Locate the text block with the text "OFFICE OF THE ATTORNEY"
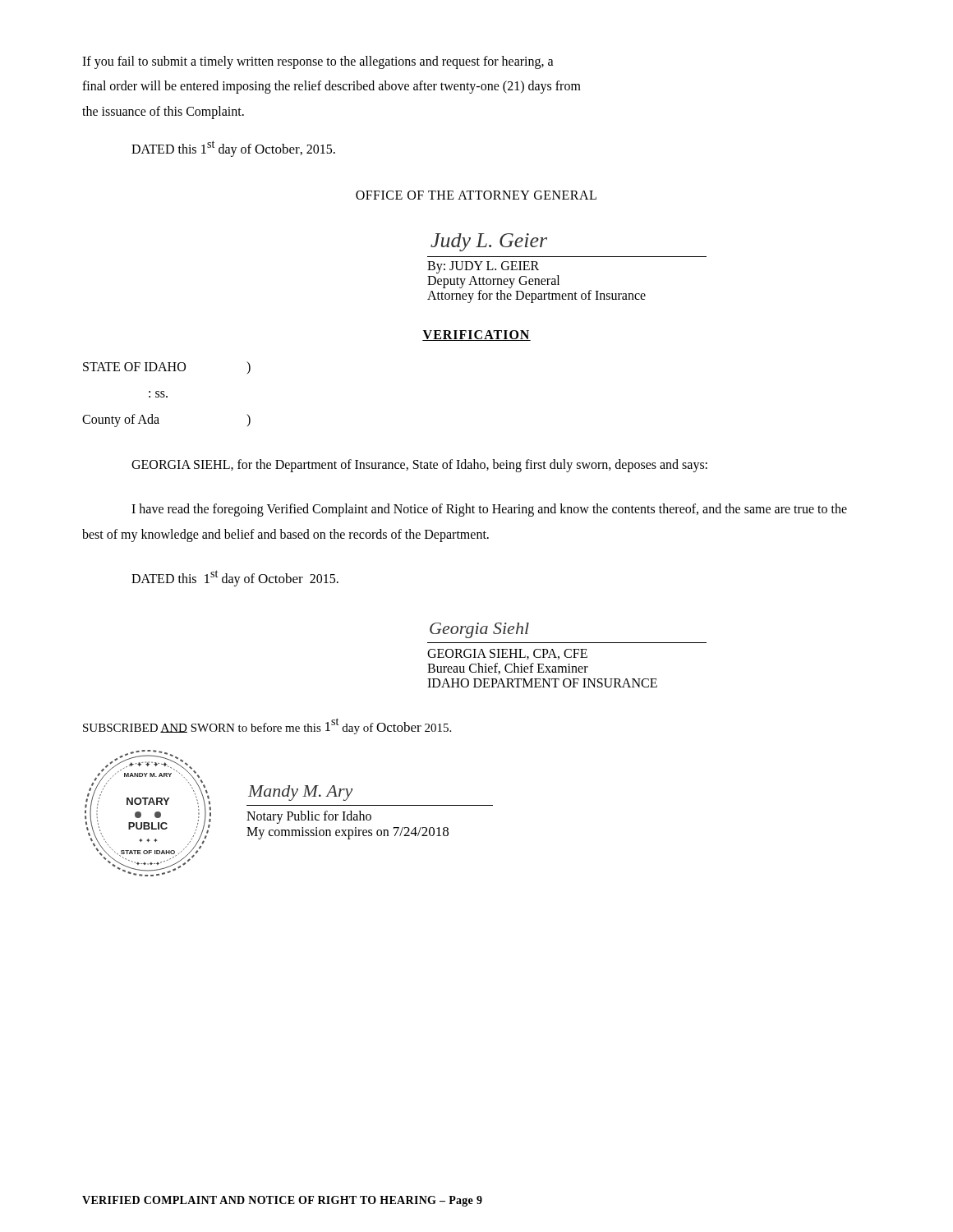953x1232 pixels. pyautogui.click(x=476, y=195)
